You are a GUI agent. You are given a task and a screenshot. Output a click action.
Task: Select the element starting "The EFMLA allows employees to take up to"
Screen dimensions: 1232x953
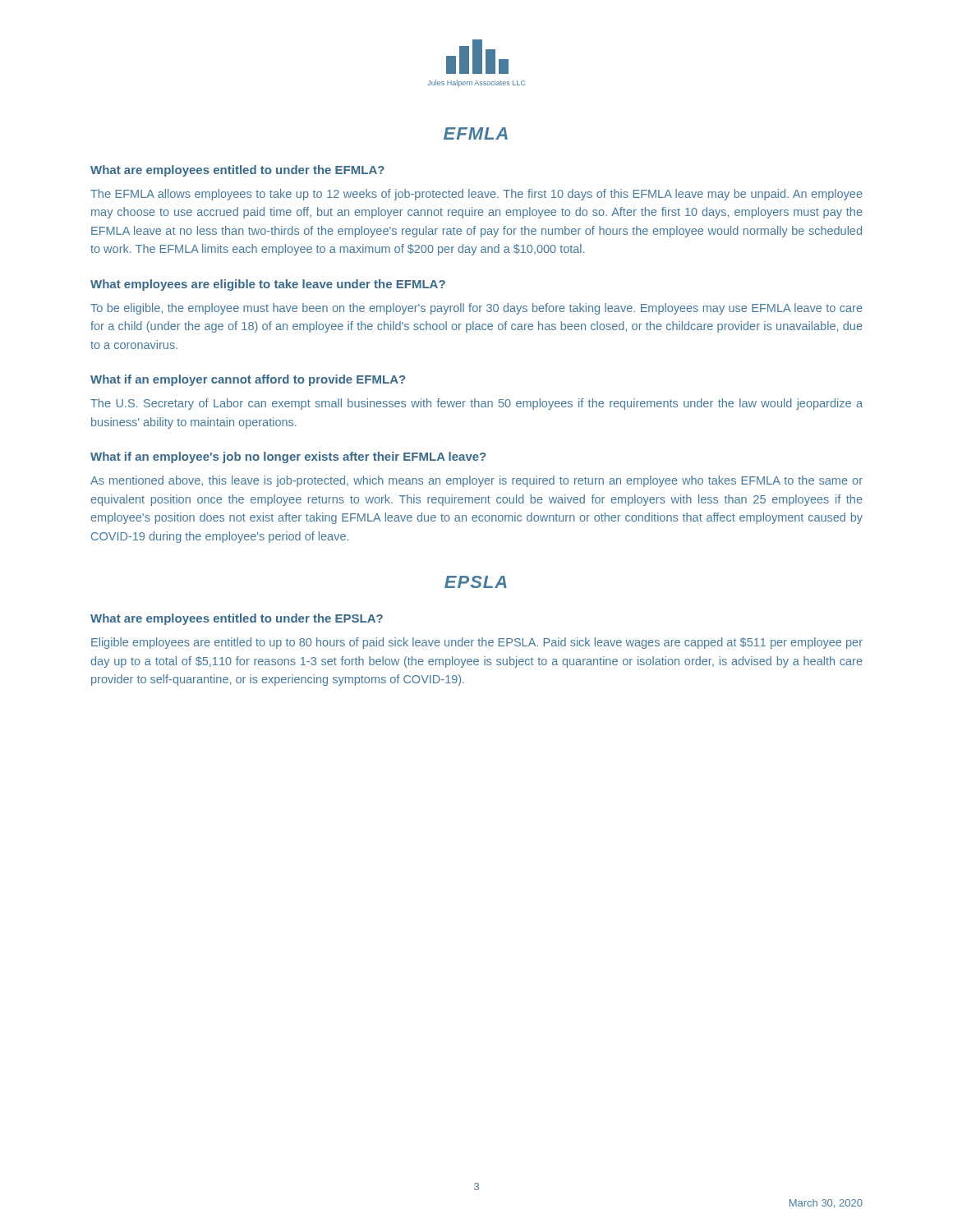pos(476,222)
